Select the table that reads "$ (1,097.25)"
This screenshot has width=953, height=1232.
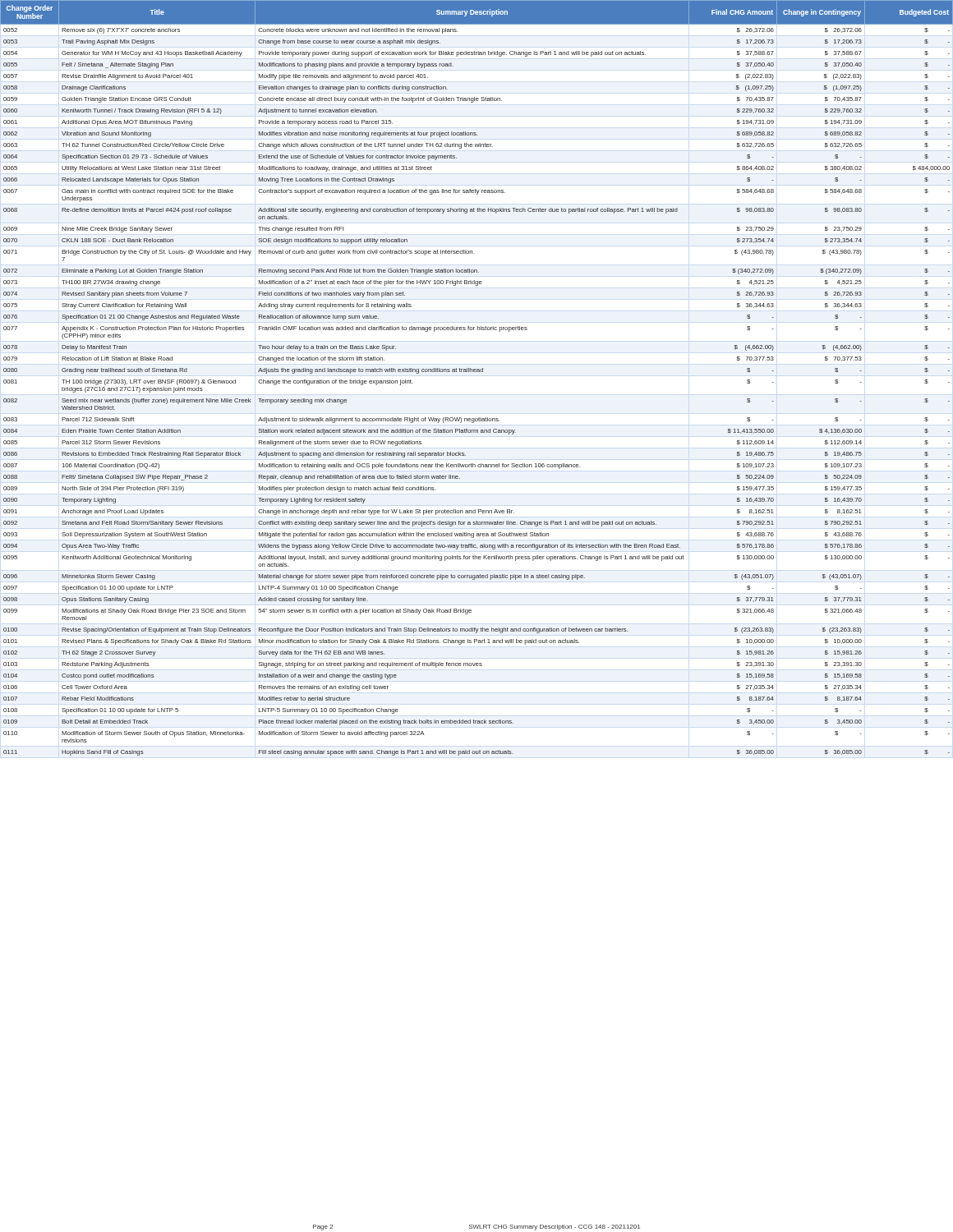click(476, 379)
